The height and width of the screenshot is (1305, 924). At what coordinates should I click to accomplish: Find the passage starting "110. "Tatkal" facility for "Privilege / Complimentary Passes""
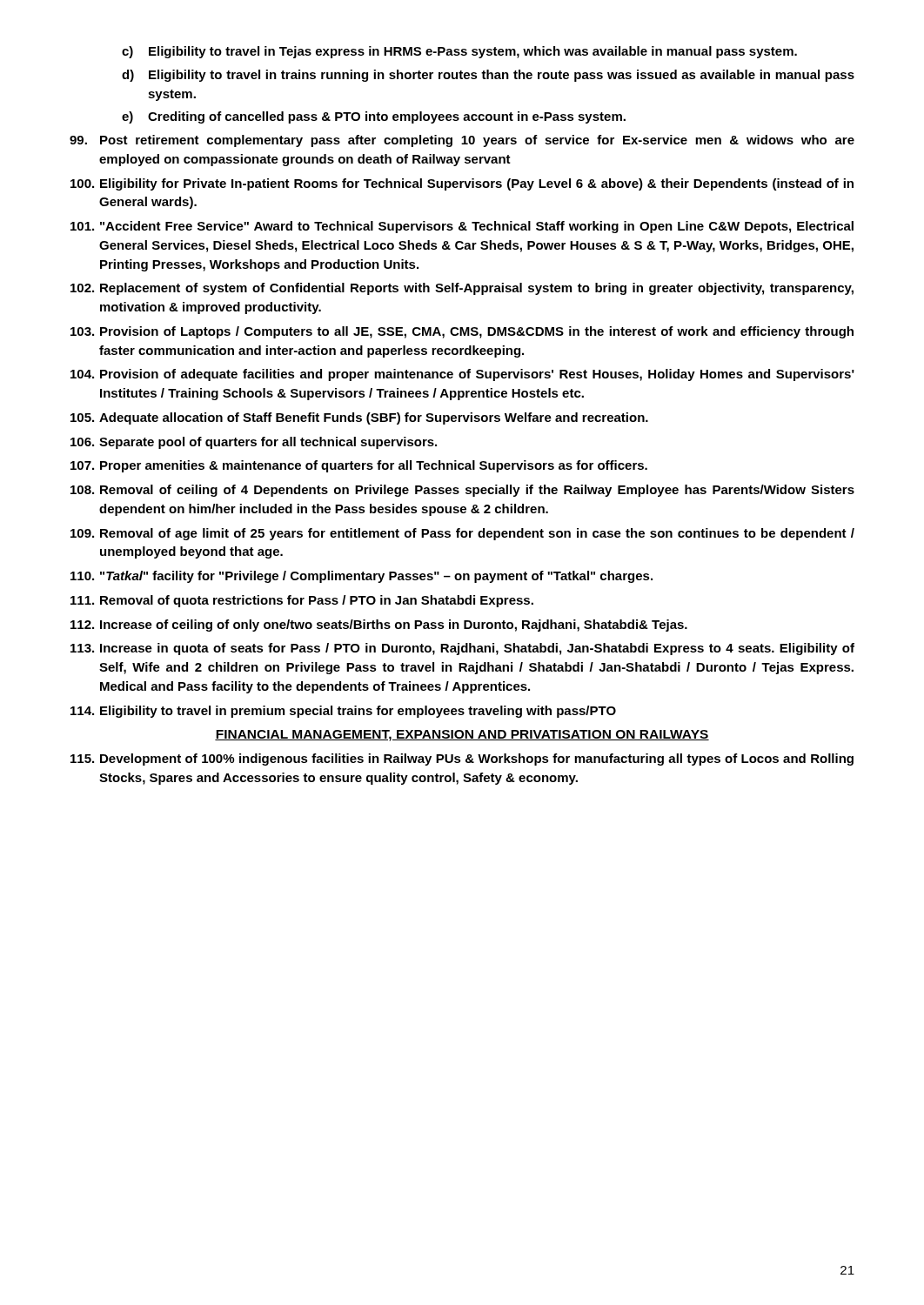(x=462, y=576)
